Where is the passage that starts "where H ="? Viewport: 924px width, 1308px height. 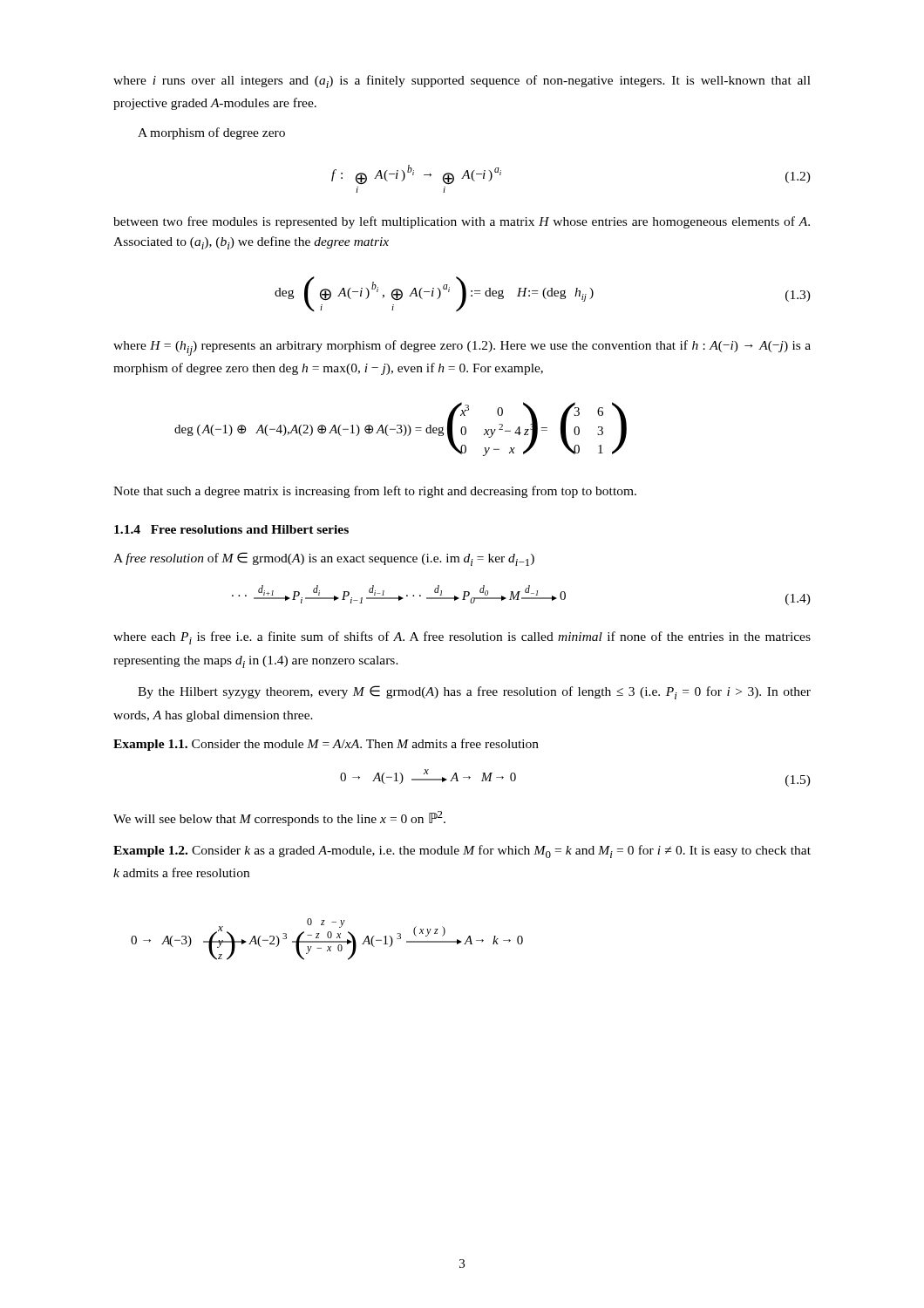tap(462, 356)
